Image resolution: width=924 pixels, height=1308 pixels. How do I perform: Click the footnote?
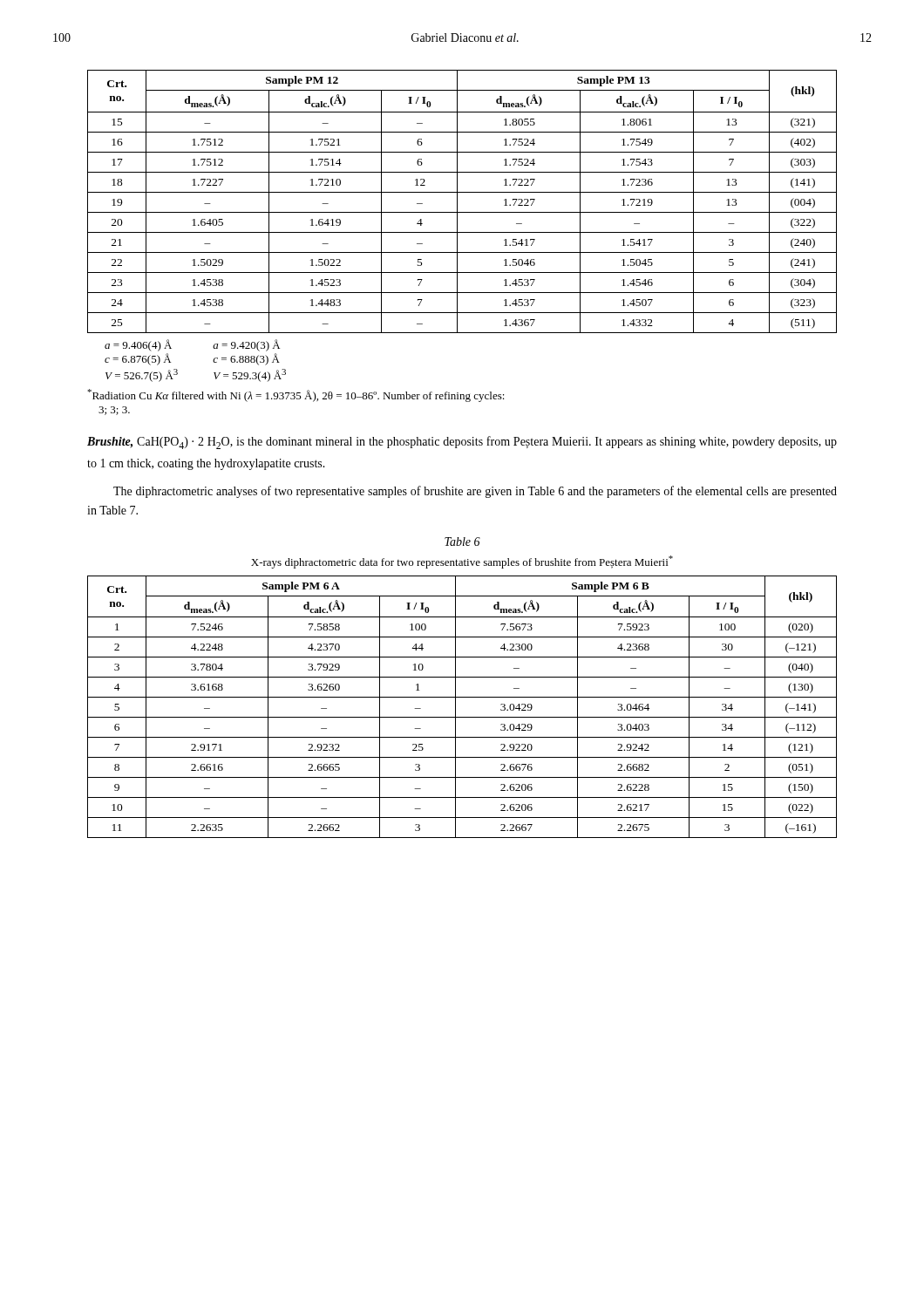[462, 378]
